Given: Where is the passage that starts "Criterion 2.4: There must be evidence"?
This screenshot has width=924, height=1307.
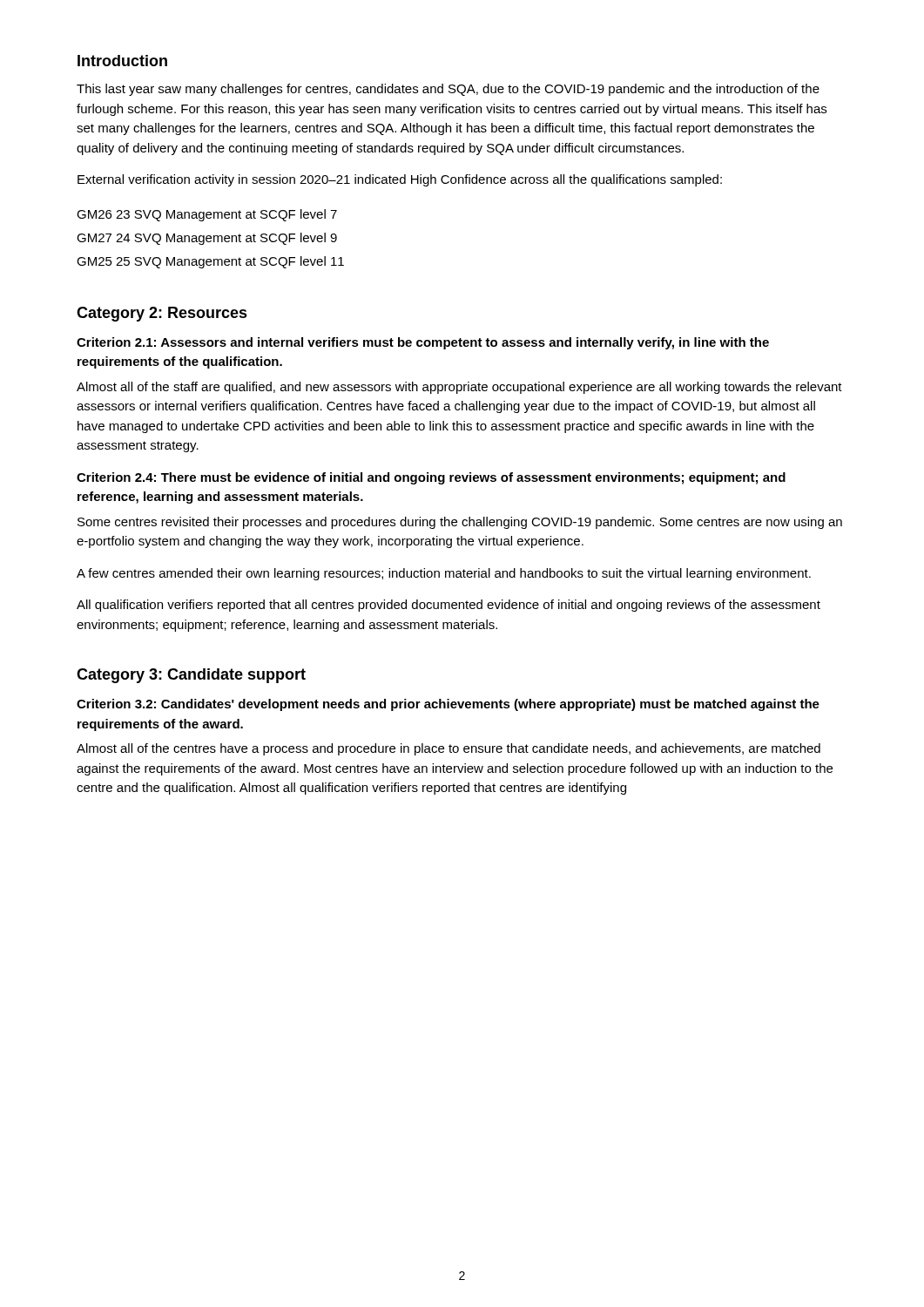Looking at the screenshot, I should [x=431, y=486].
